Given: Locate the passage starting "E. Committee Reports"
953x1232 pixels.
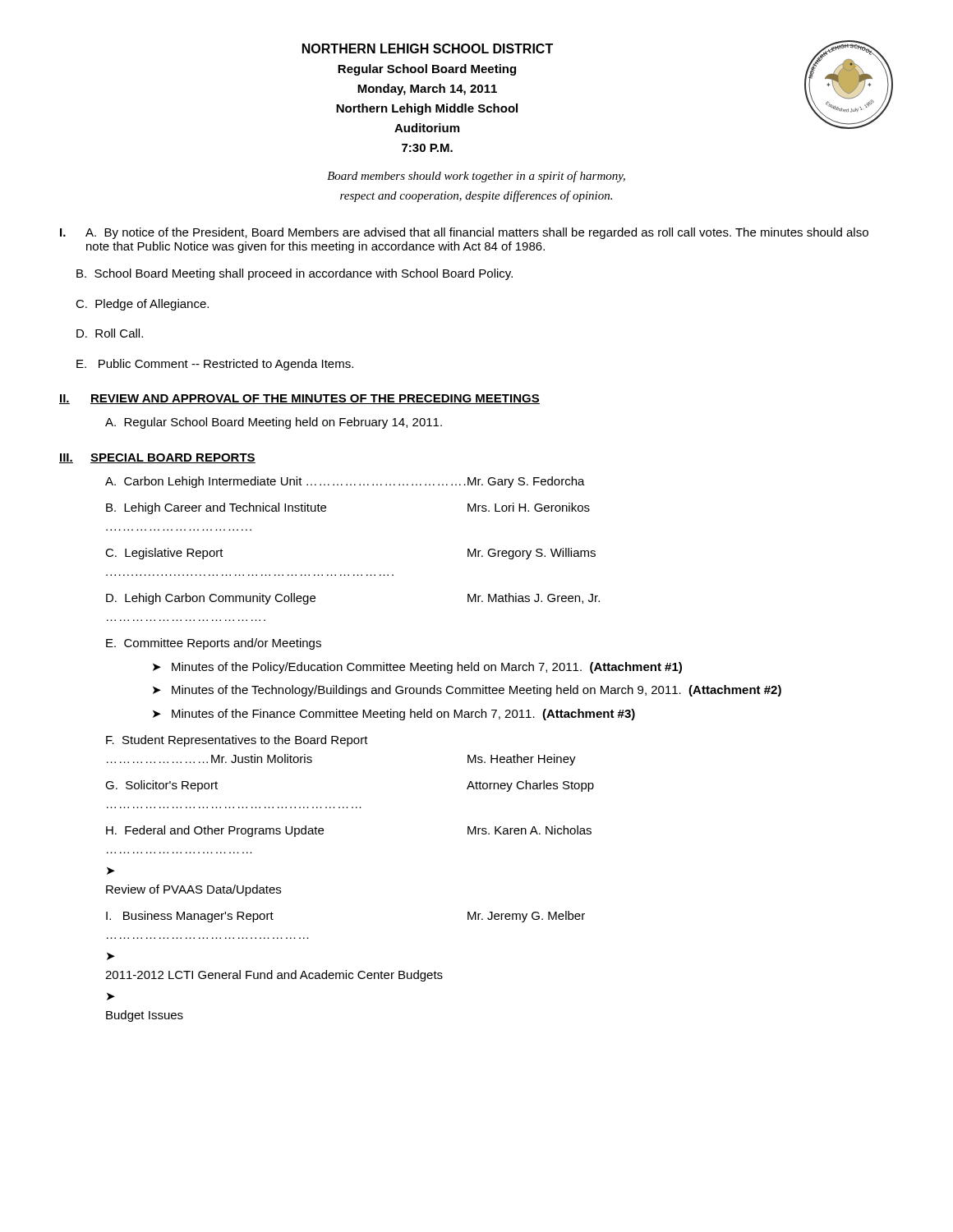Looking at the screenshot, I should tap(499, 679).
